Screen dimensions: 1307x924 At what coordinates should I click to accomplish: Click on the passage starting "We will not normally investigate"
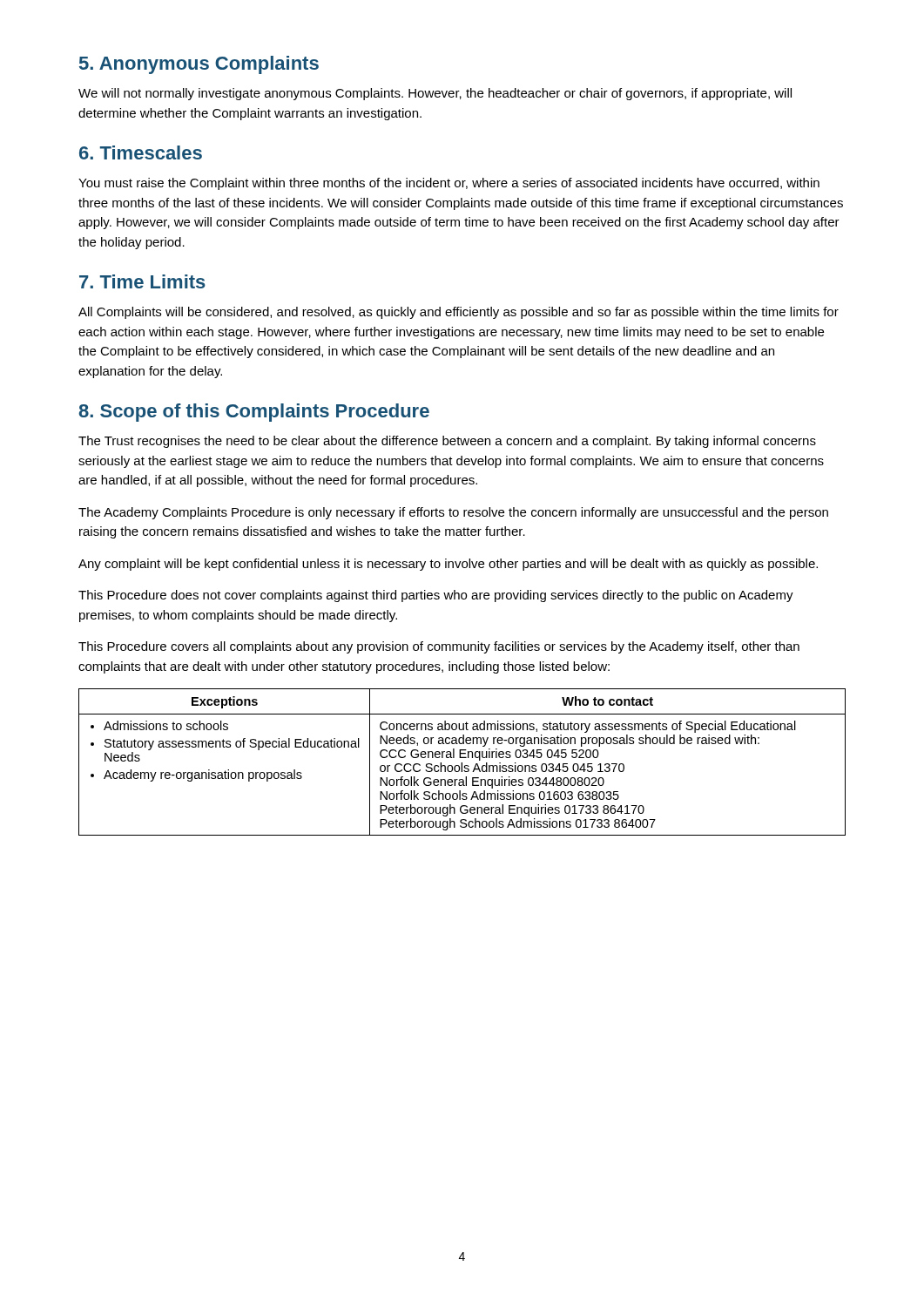point(462,103)
